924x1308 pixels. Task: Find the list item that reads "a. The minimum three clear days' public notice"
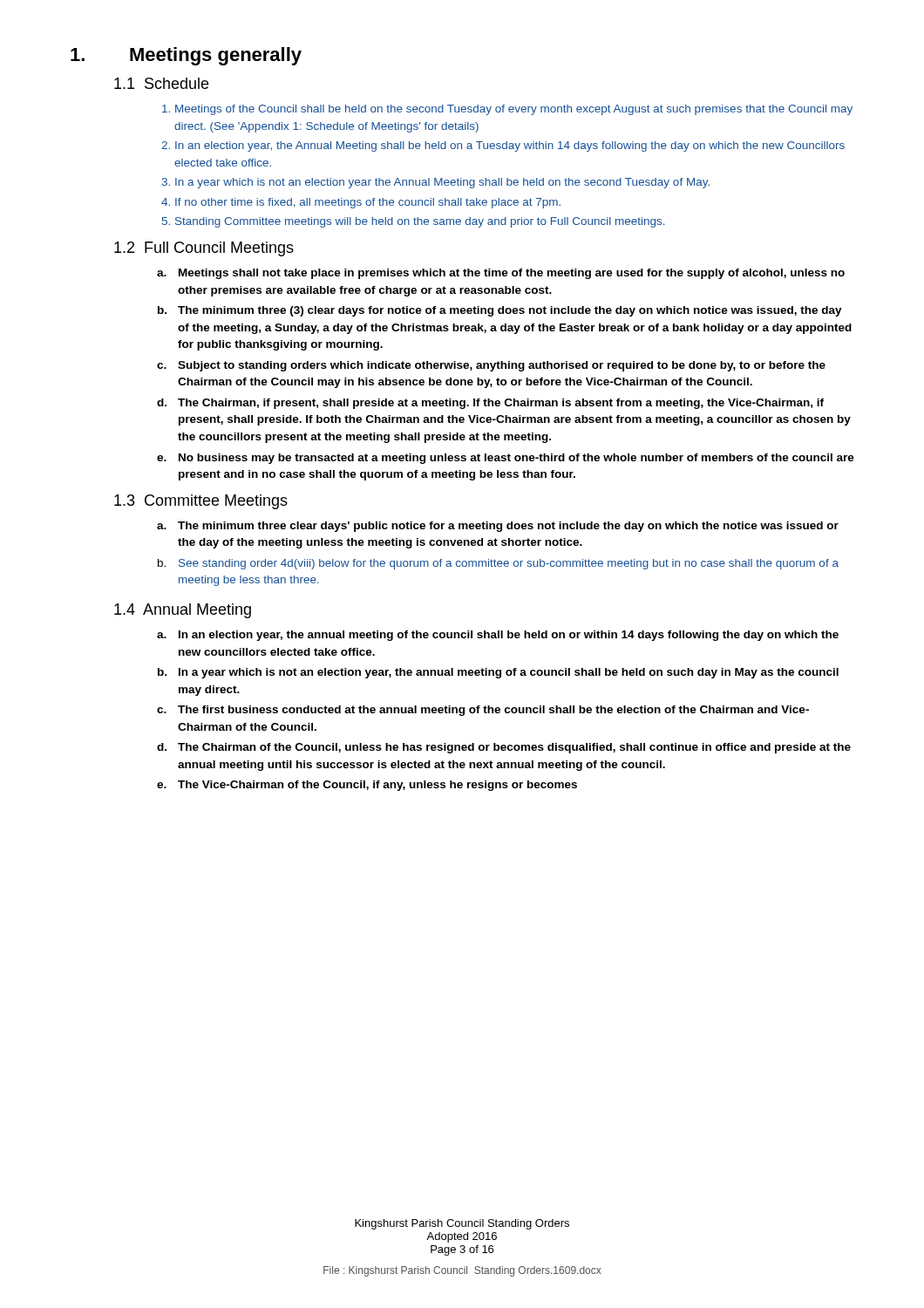coord(506,534)
